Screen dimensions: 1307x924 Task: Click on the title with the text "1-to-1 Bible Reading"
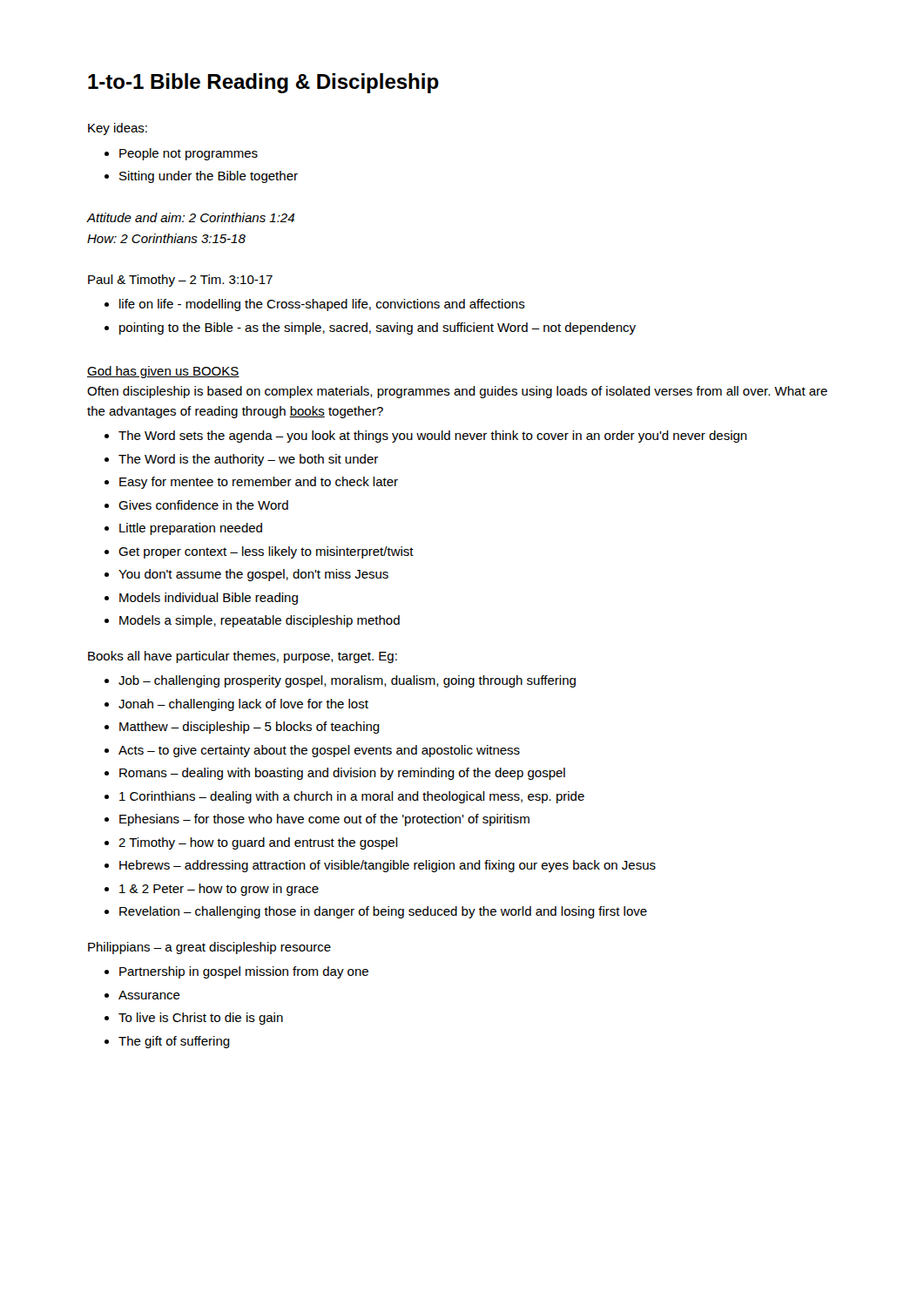click(x=263, y=83)
